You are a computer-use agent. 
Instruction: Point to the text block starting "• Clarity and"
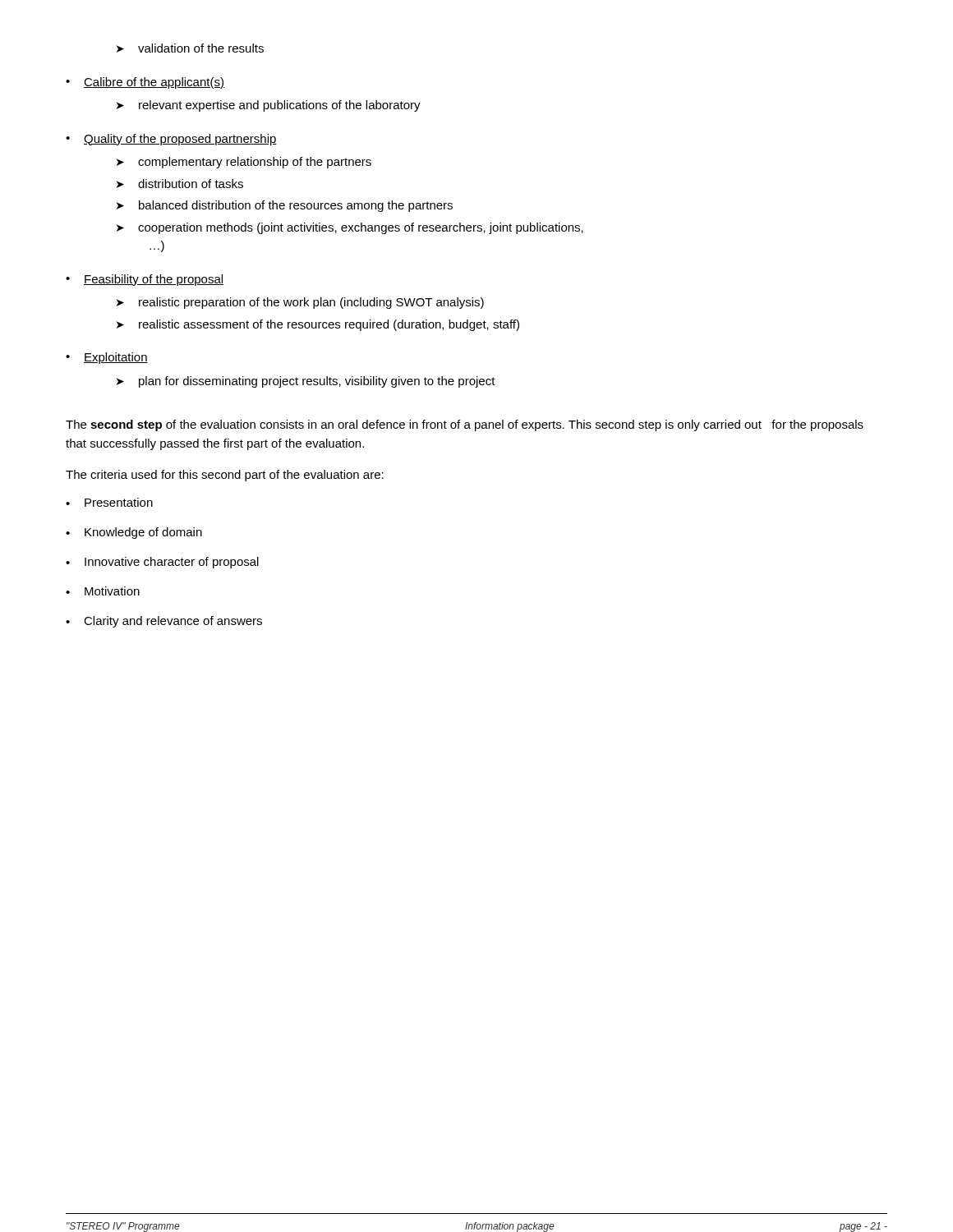[164, 622]
